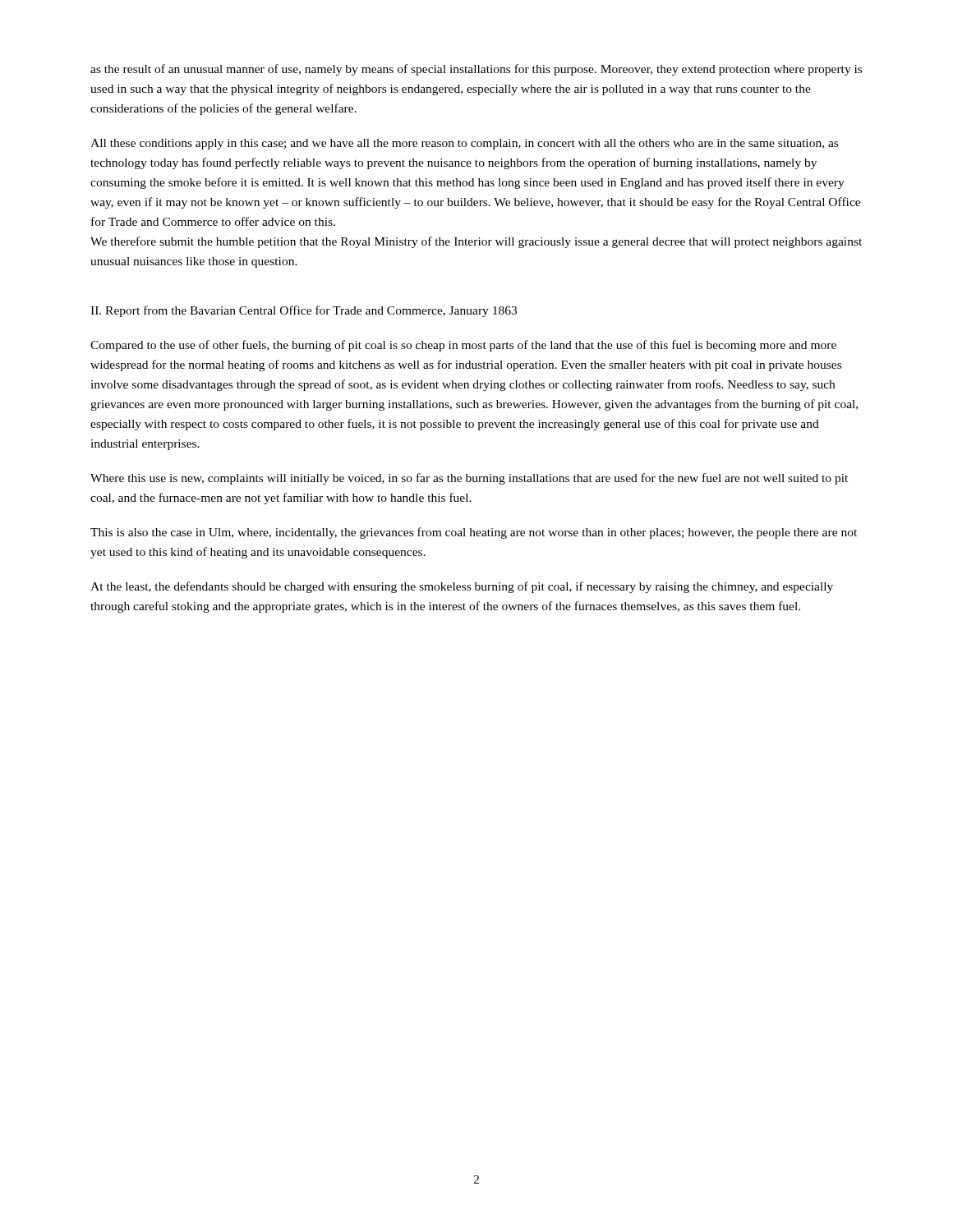Locate the block starting "Where this use is new, complaints"
Viewport: 953px width, 1232px height.
469,488
